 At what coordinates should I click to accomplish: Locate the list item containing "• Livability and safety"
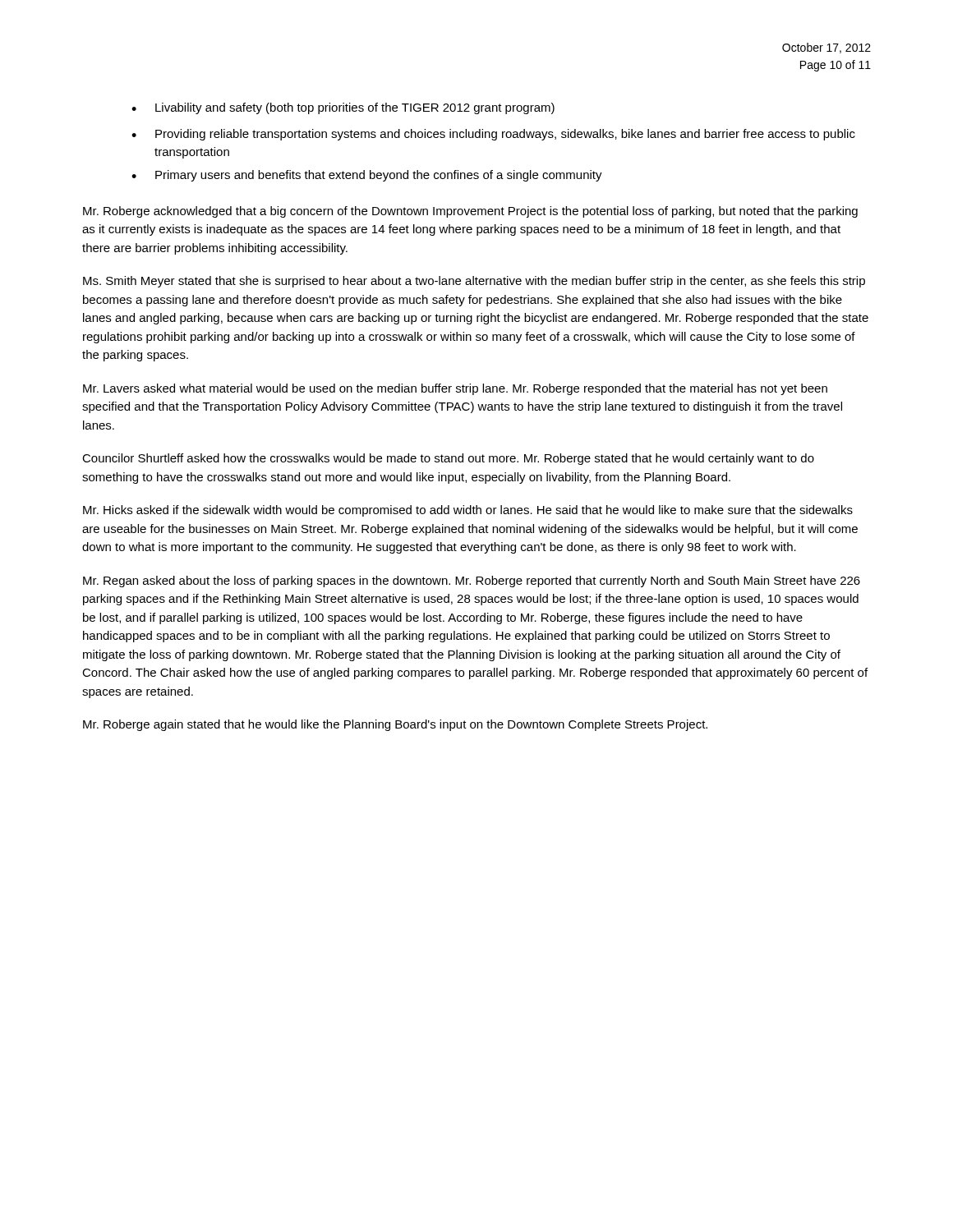tap(343, 109)
